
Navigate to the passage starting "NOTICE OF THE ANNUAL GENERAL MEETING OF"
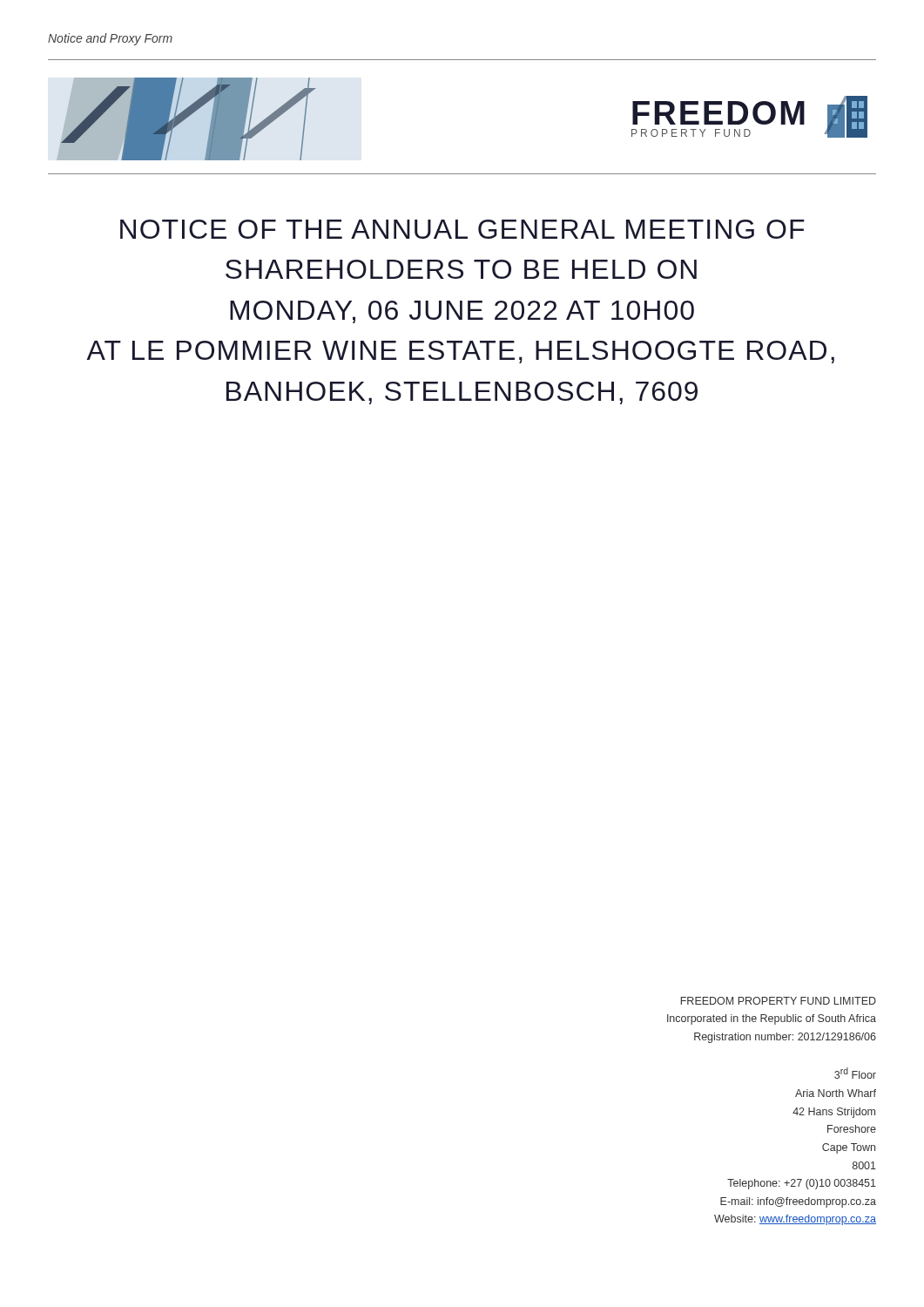click(x=462, y=310)
